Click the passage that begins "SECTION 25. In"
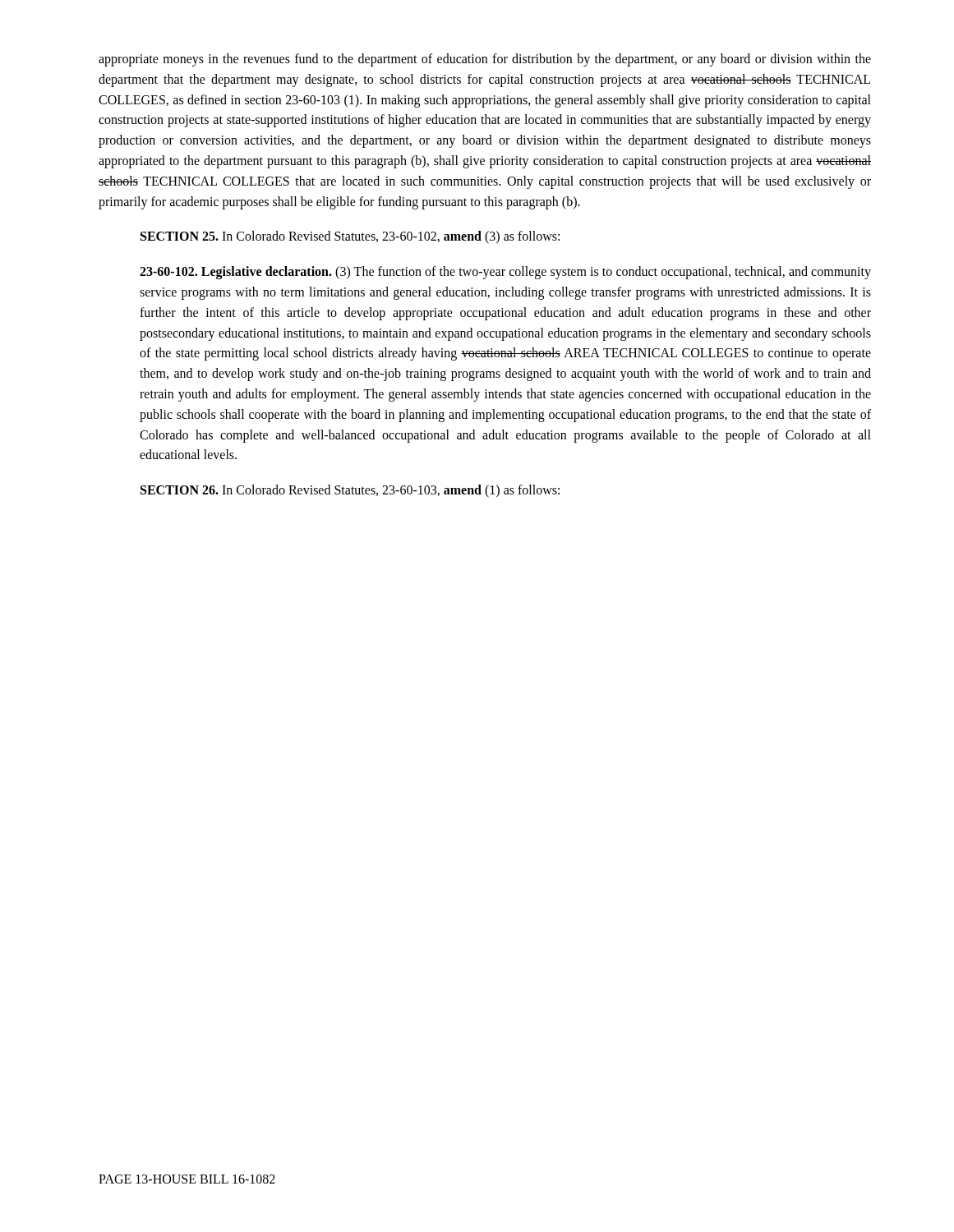The image size is (954, 1232). coord(350,236)
